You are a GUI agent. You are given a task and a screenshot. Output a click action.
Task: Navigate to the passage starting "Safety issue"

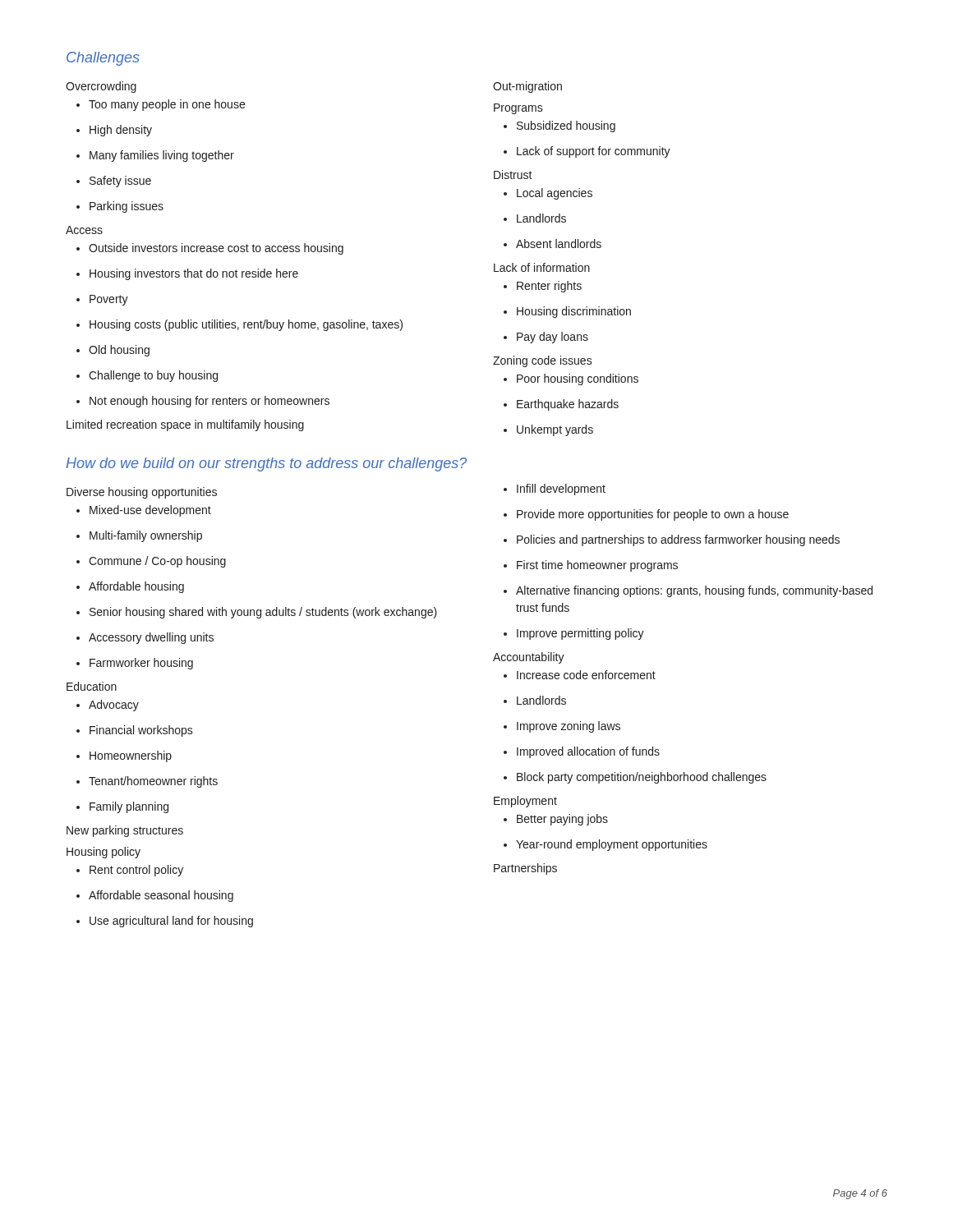(x=114, y=182)
